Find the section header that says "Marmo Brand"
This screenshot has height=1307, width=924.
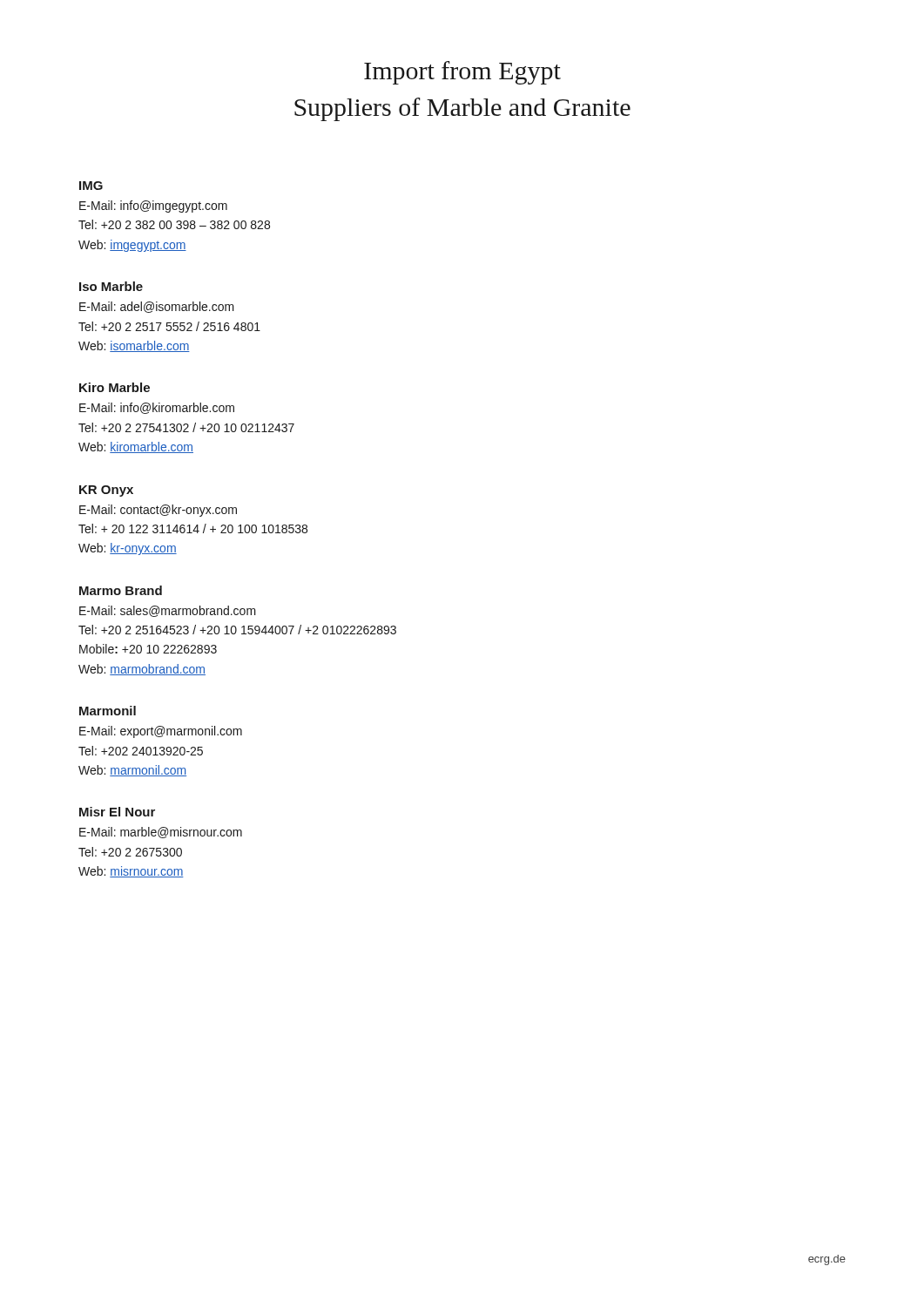(120, 590)
